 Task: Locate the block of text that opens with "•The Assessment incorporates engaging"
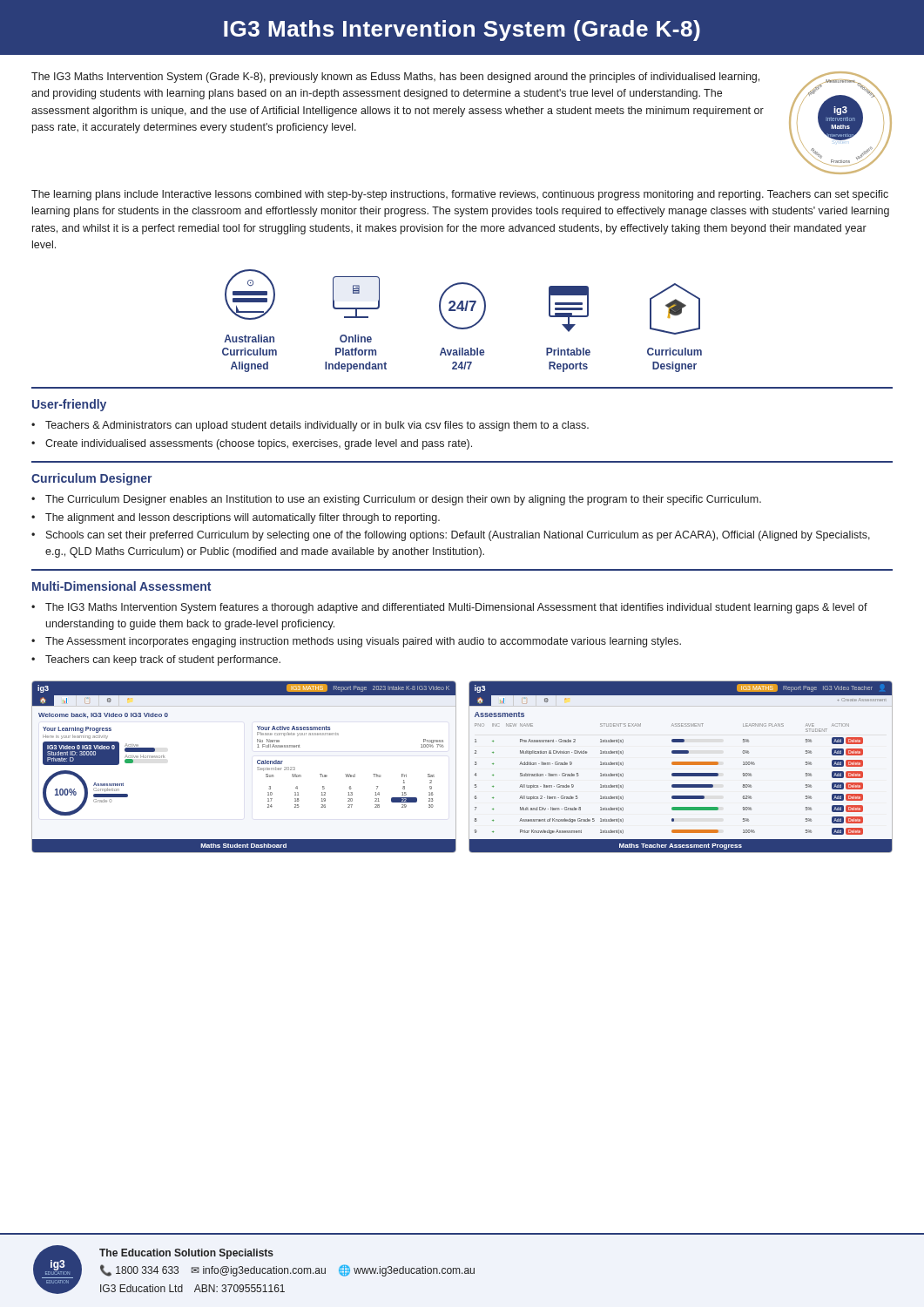click(357, 642)
